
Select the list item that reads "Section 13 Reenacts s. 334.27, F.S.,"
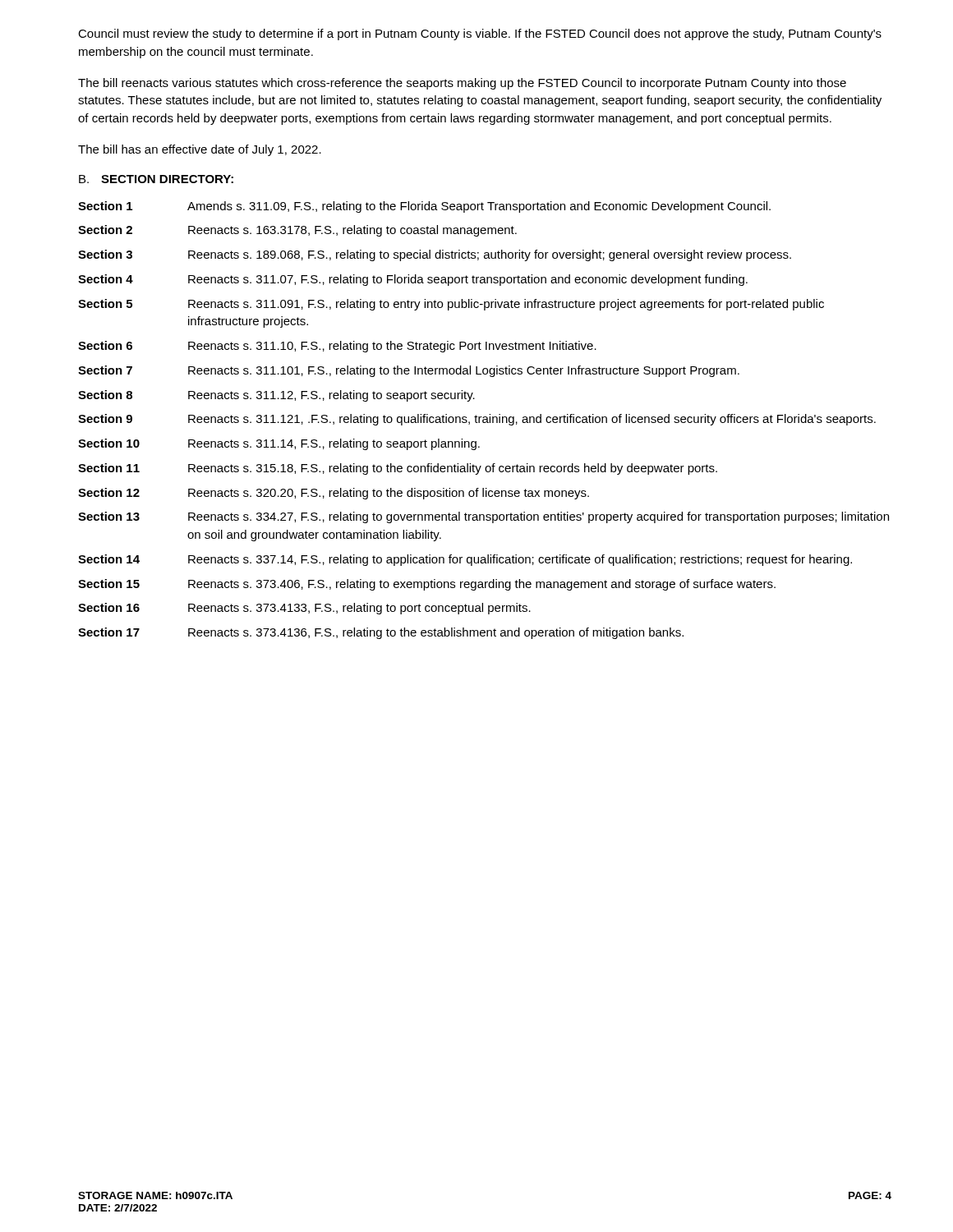[x=485, y=526]
